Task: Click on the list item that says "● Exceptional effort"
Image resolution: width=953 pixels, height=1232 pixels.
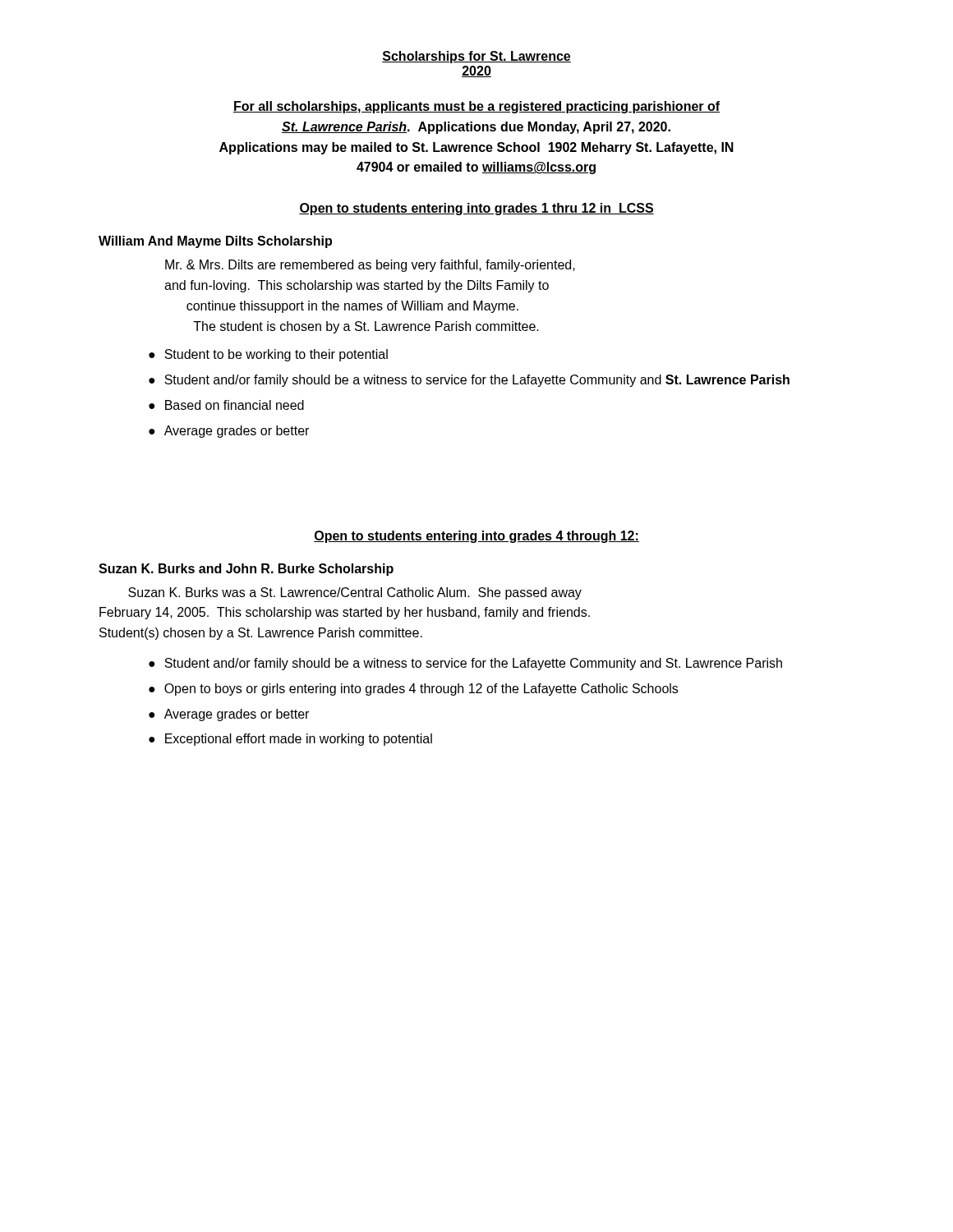Action: (x=290, y=740)
